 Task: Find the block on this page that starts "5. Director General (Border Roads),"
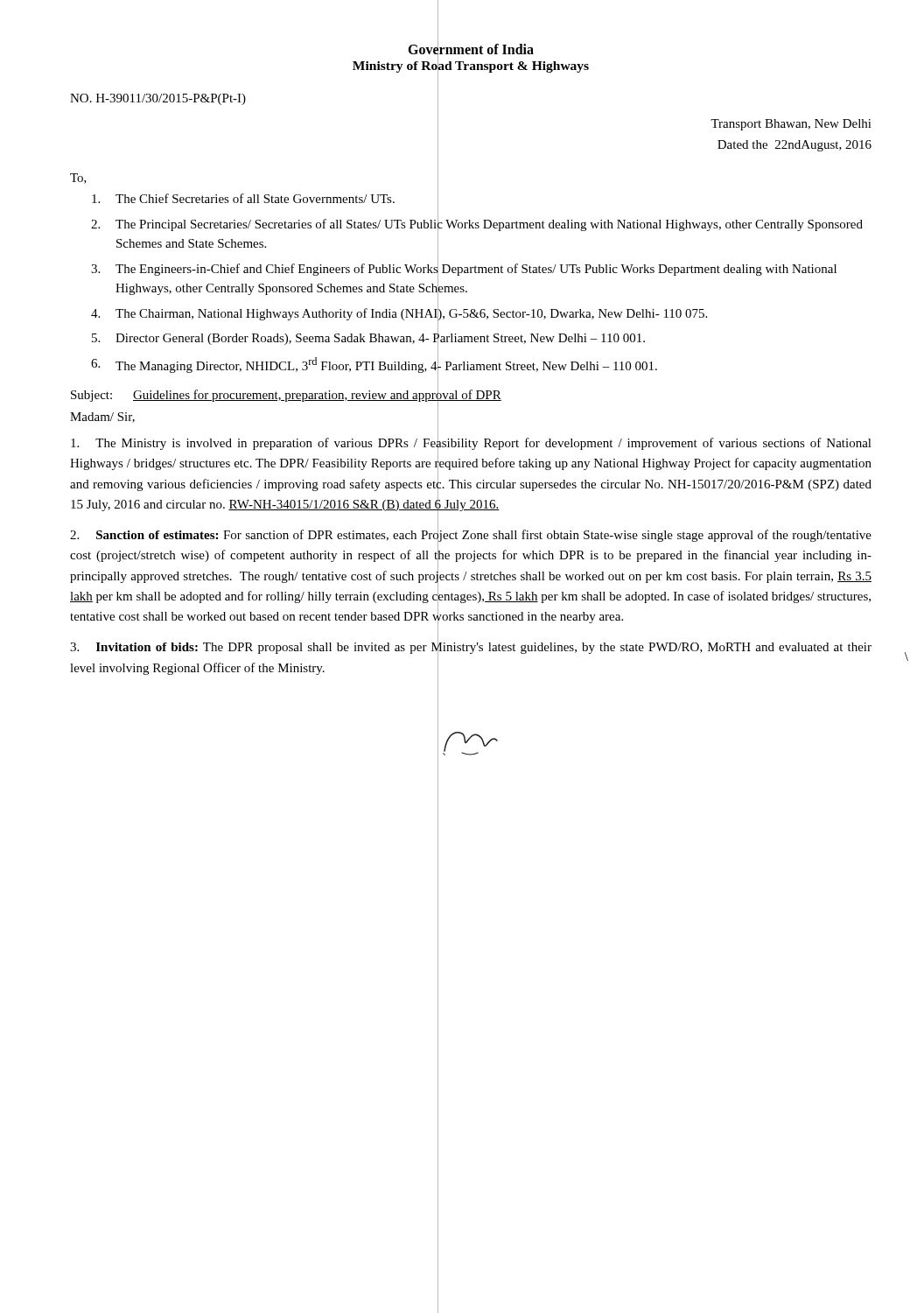pos(481,338)
